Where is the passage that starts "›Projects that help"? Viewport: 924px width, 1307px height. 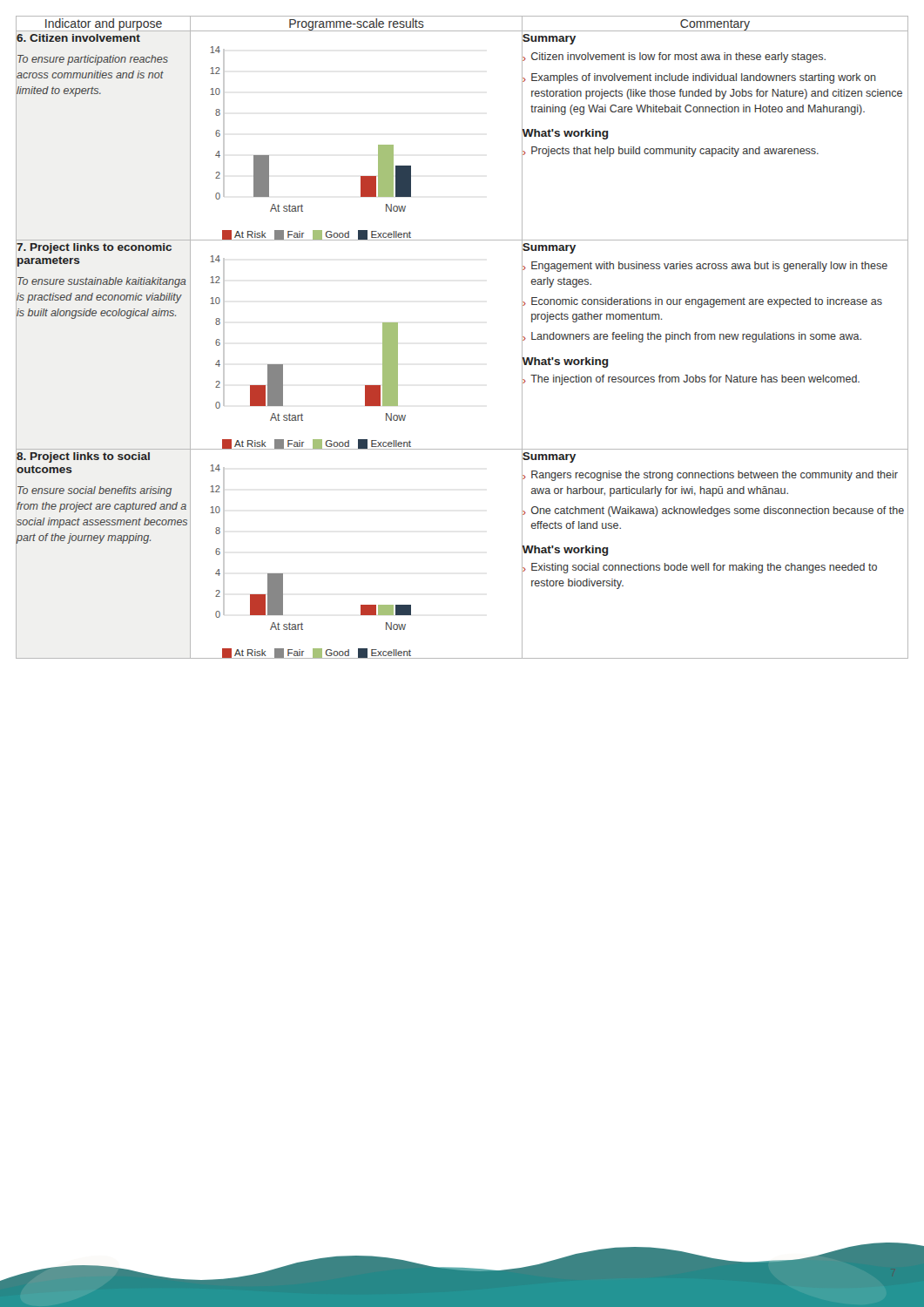tap(671, 152)
